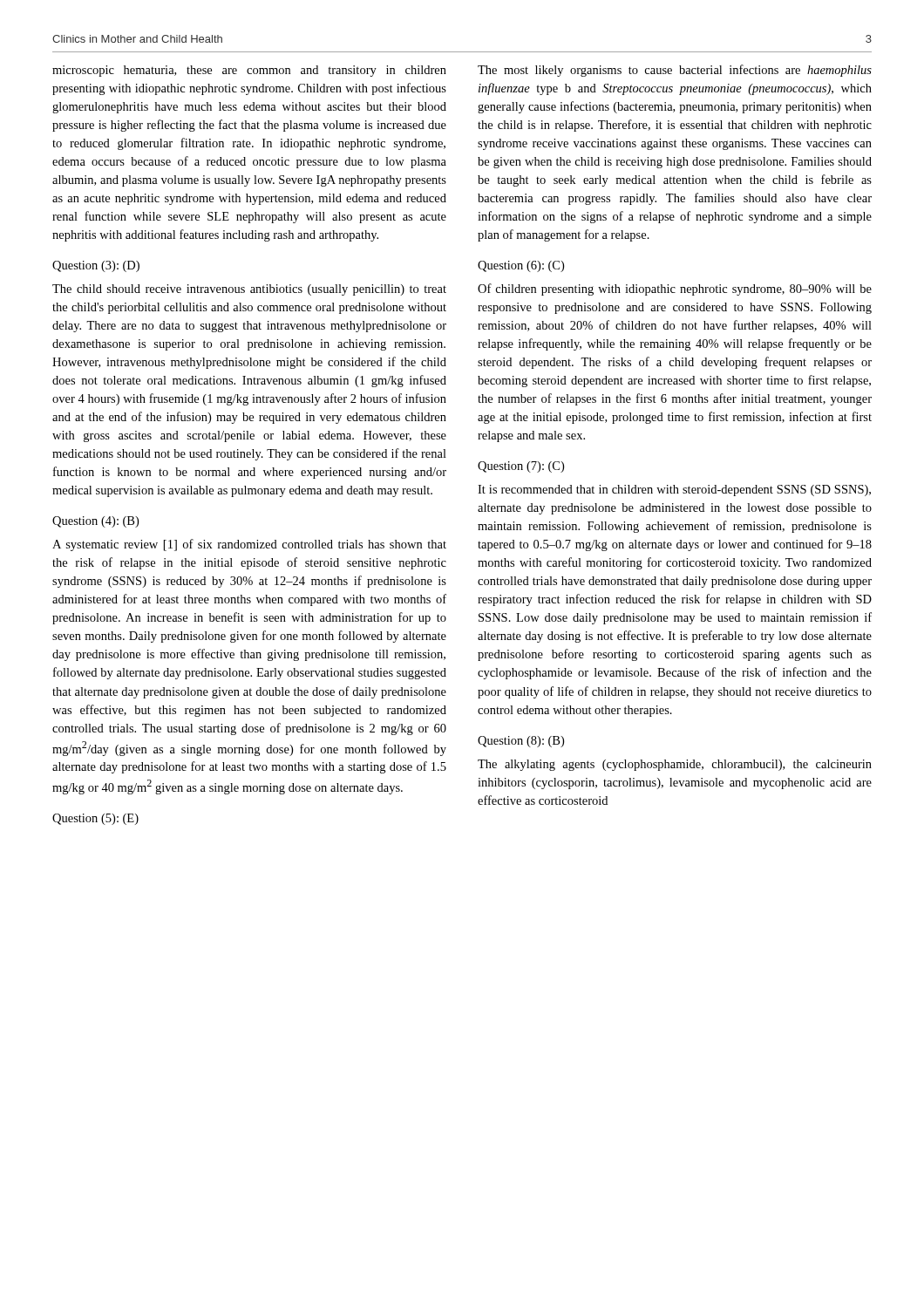The width and height of the screenshot is (924, 1308).
Task: Navigate to the text starting "Question (6): (C)"
Action: 521,266
